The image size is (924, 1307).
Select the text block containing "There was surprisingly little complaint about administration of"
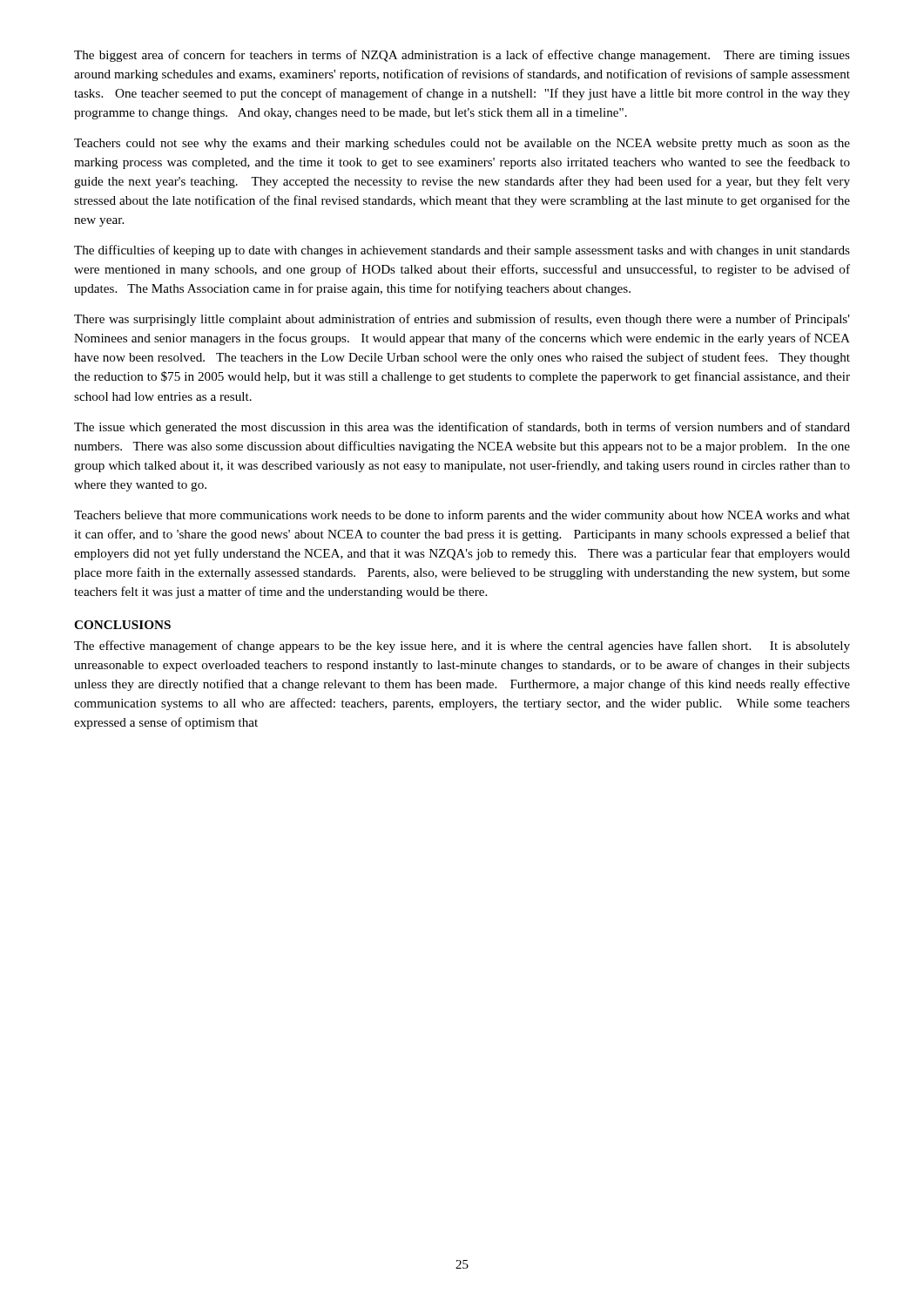[x=462, y=357]
